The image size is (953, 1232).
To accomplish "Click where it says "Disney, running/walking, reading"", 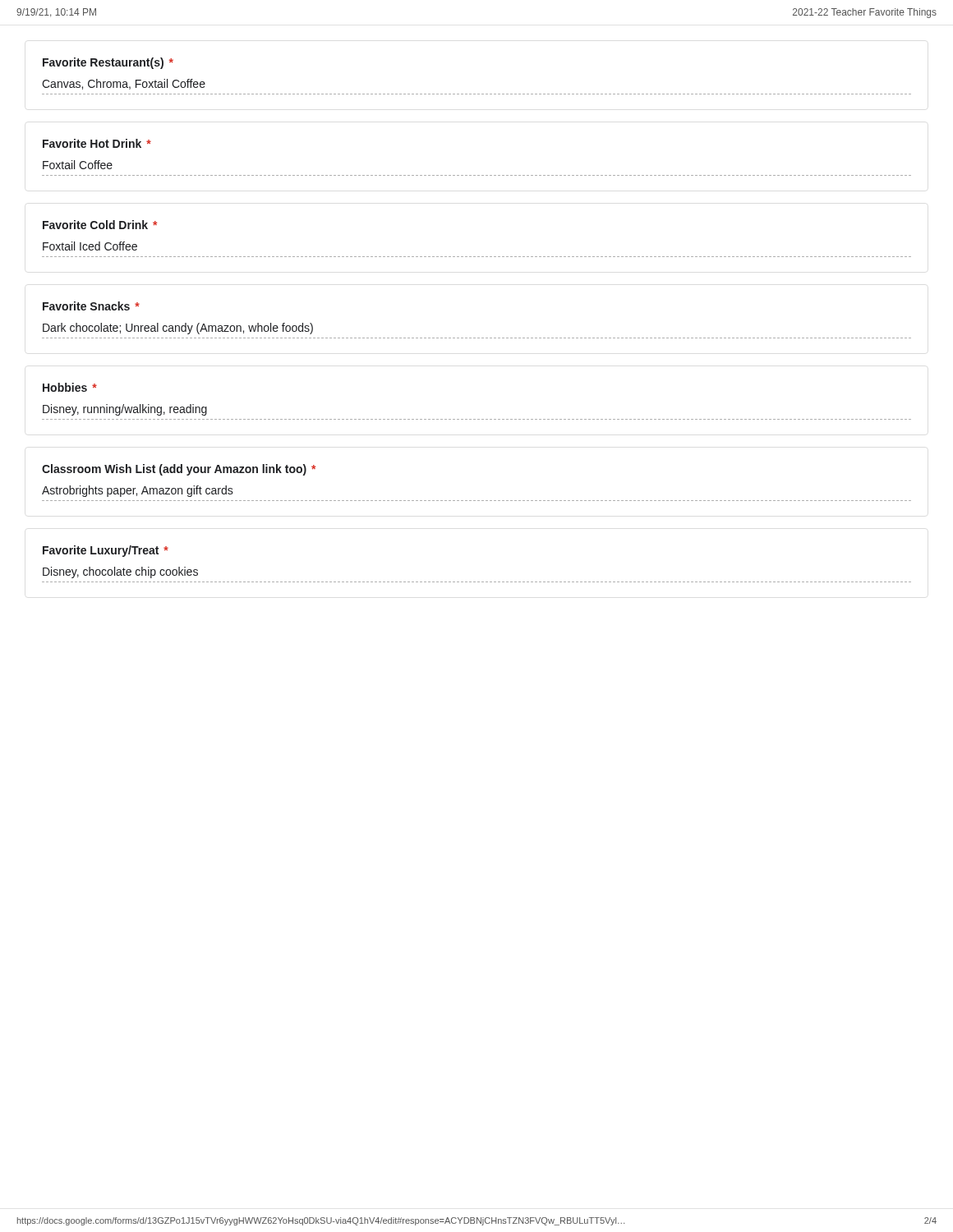I will [125, 409].
